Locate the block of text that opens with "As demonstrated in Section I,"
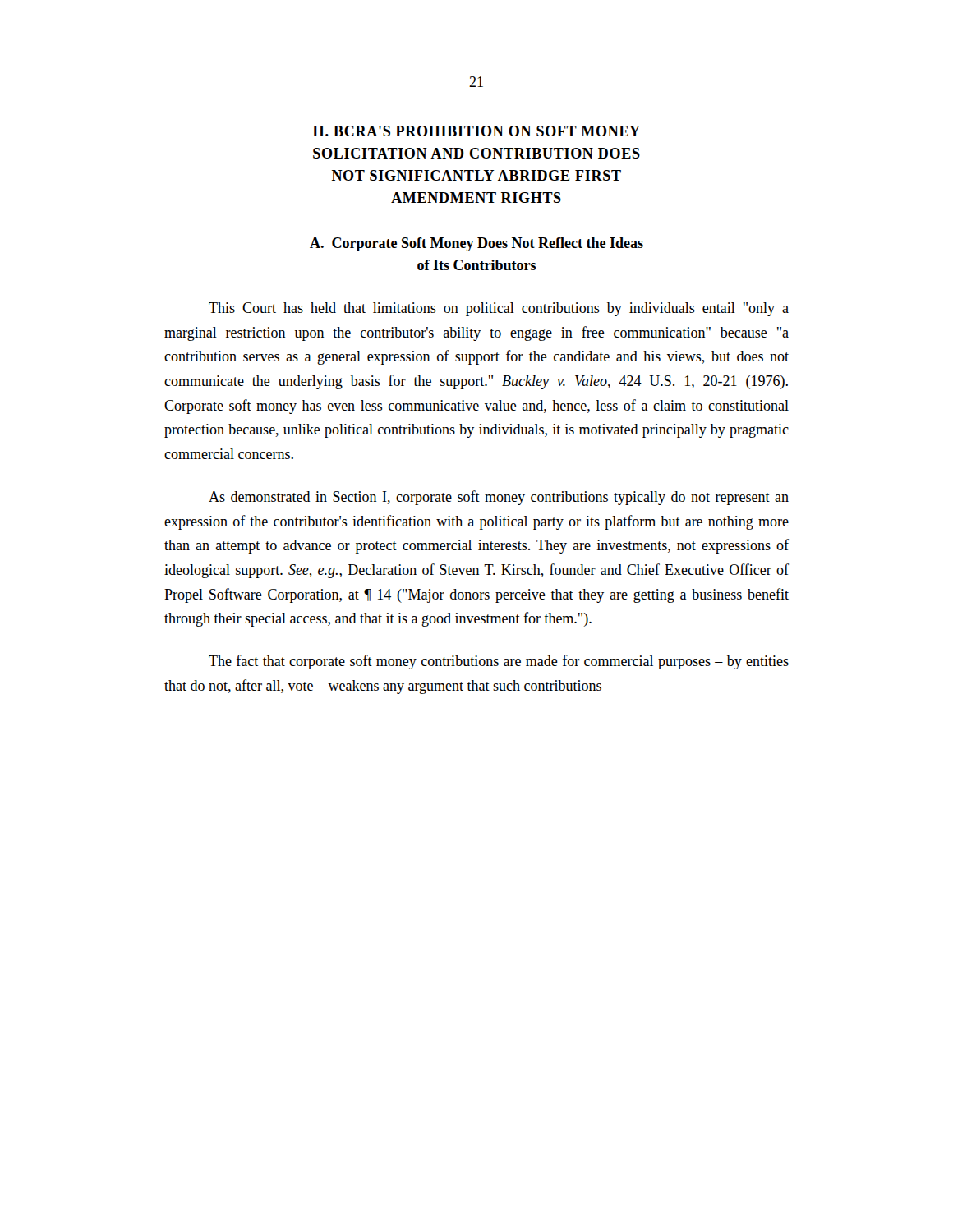 476,558
